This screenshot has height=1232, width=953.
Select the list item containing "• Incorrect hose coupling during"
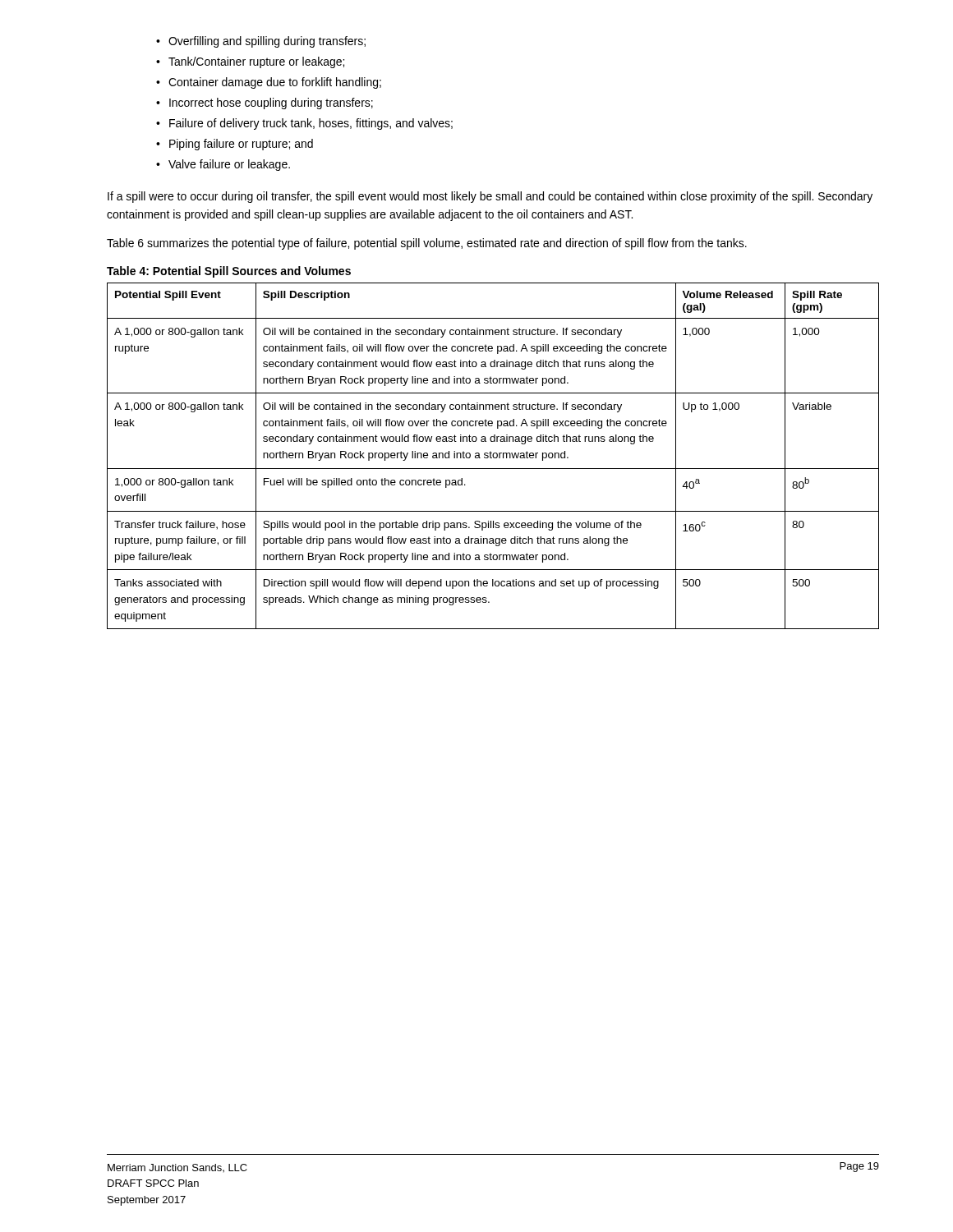click(x=265, y=103)
